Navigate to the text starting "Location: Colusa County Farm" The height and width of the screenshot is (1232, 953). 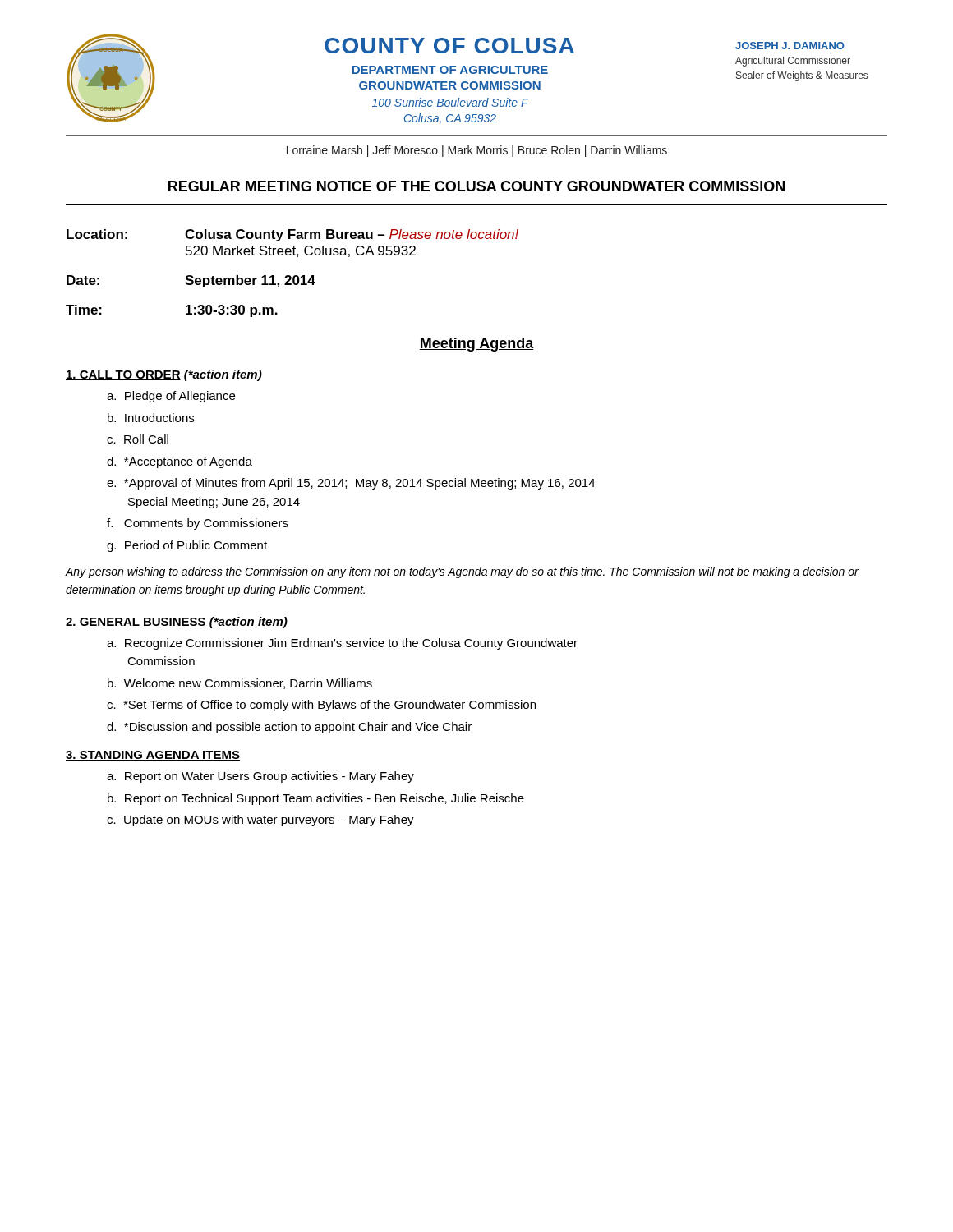click(476, 243)
